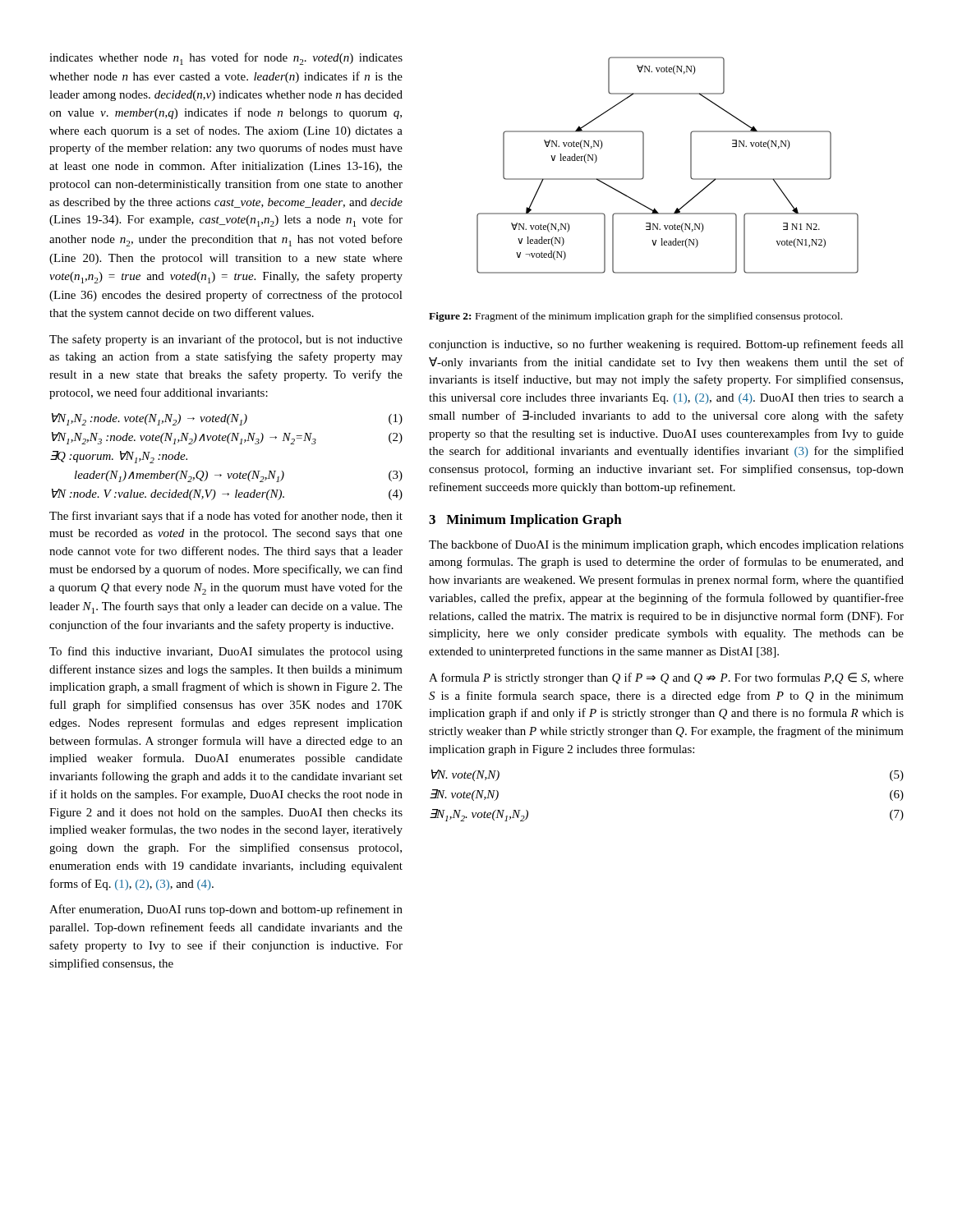Select the text block that says "The first invariant says that if"
The height and width of the screenshot is (1232, 953).
[x=226, y=571]
